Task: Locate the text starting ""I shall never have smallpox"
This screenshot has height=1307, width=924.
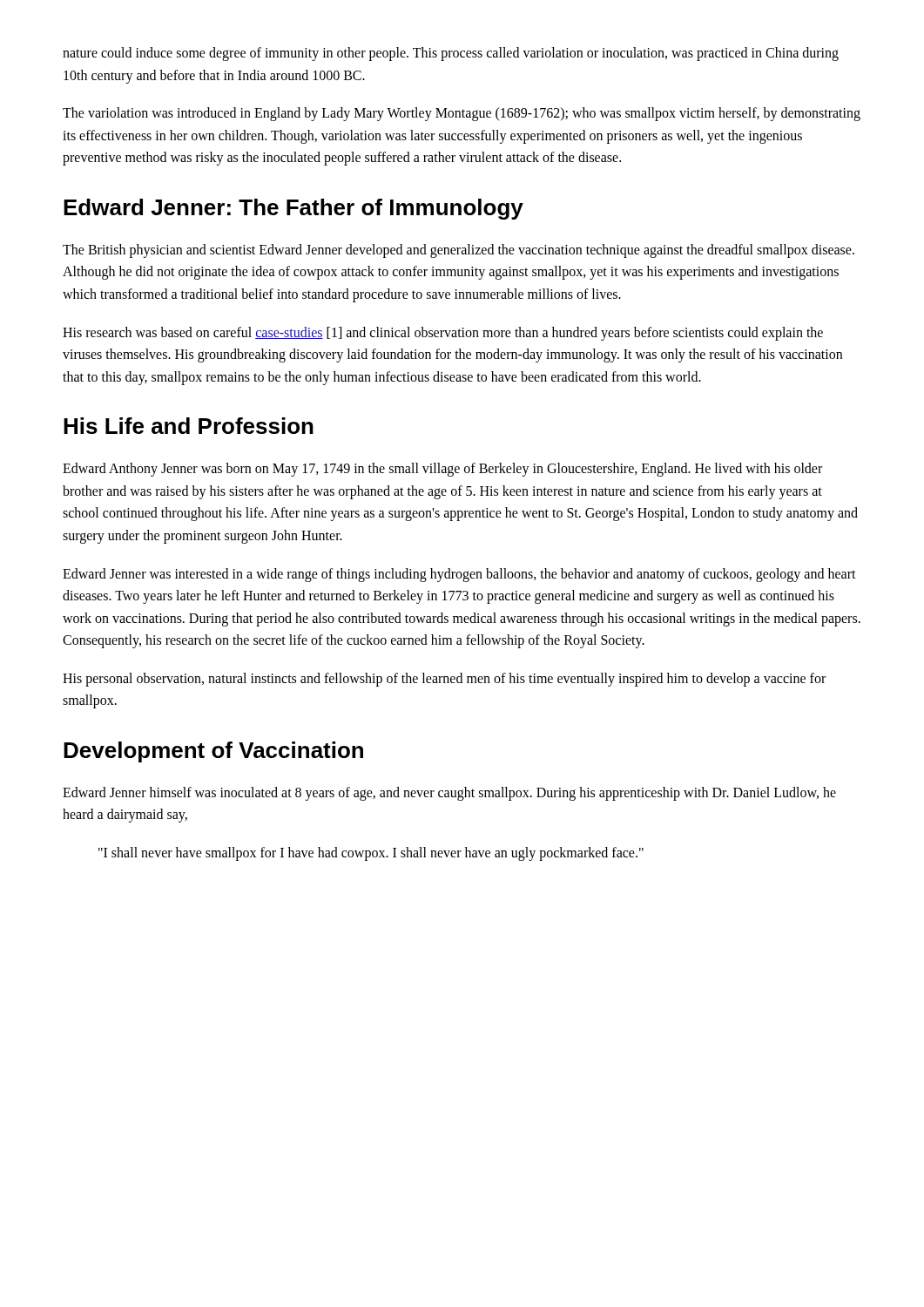Action: pyautogui.click(x=479, y=853)
